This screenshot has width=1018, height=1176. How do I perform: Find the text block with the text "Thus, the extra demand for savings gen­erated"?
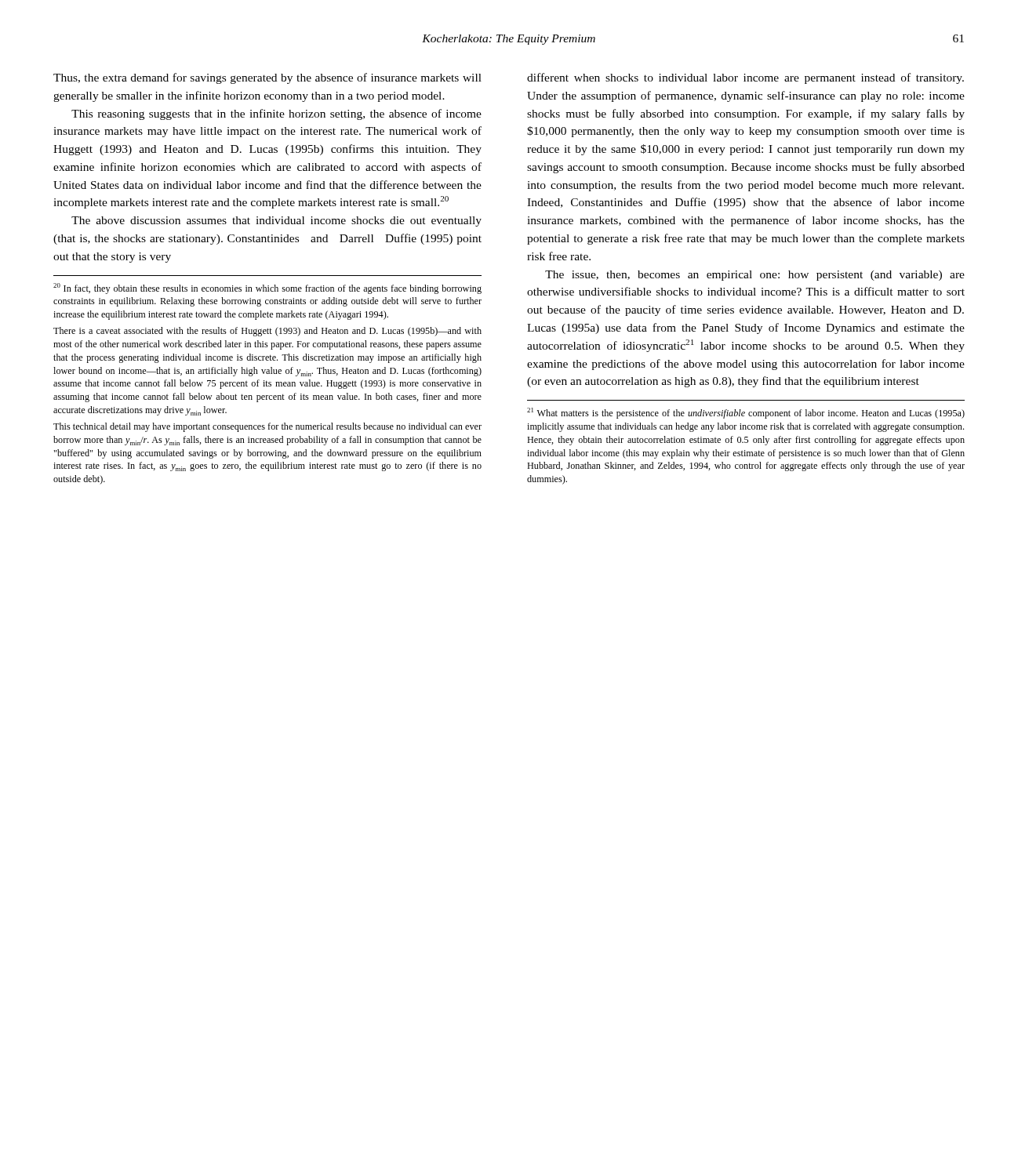[x=267, y=167]
